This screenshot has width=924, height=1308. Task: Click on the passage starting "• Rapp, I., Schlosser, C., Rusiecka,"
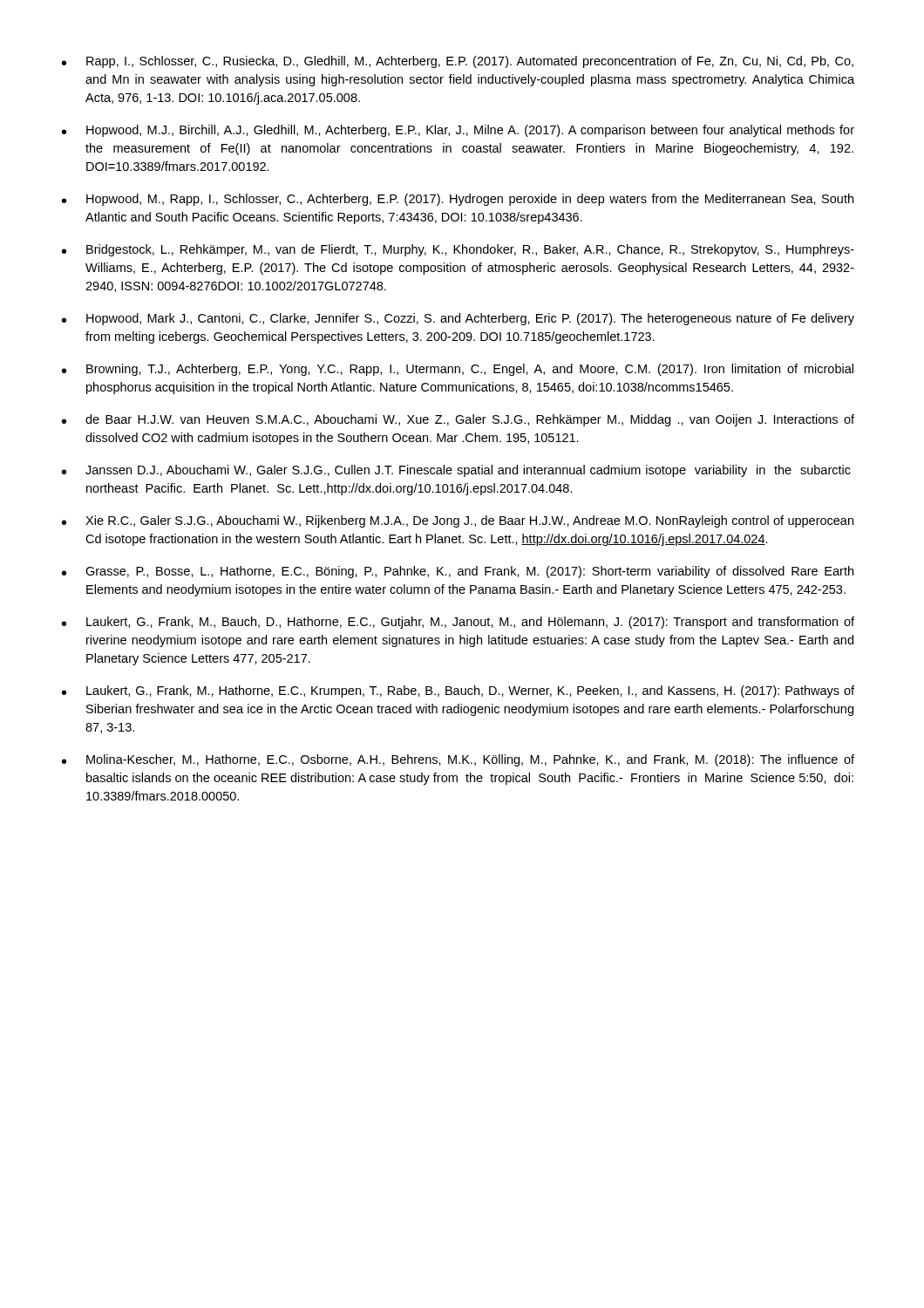[x=458, y=80]
